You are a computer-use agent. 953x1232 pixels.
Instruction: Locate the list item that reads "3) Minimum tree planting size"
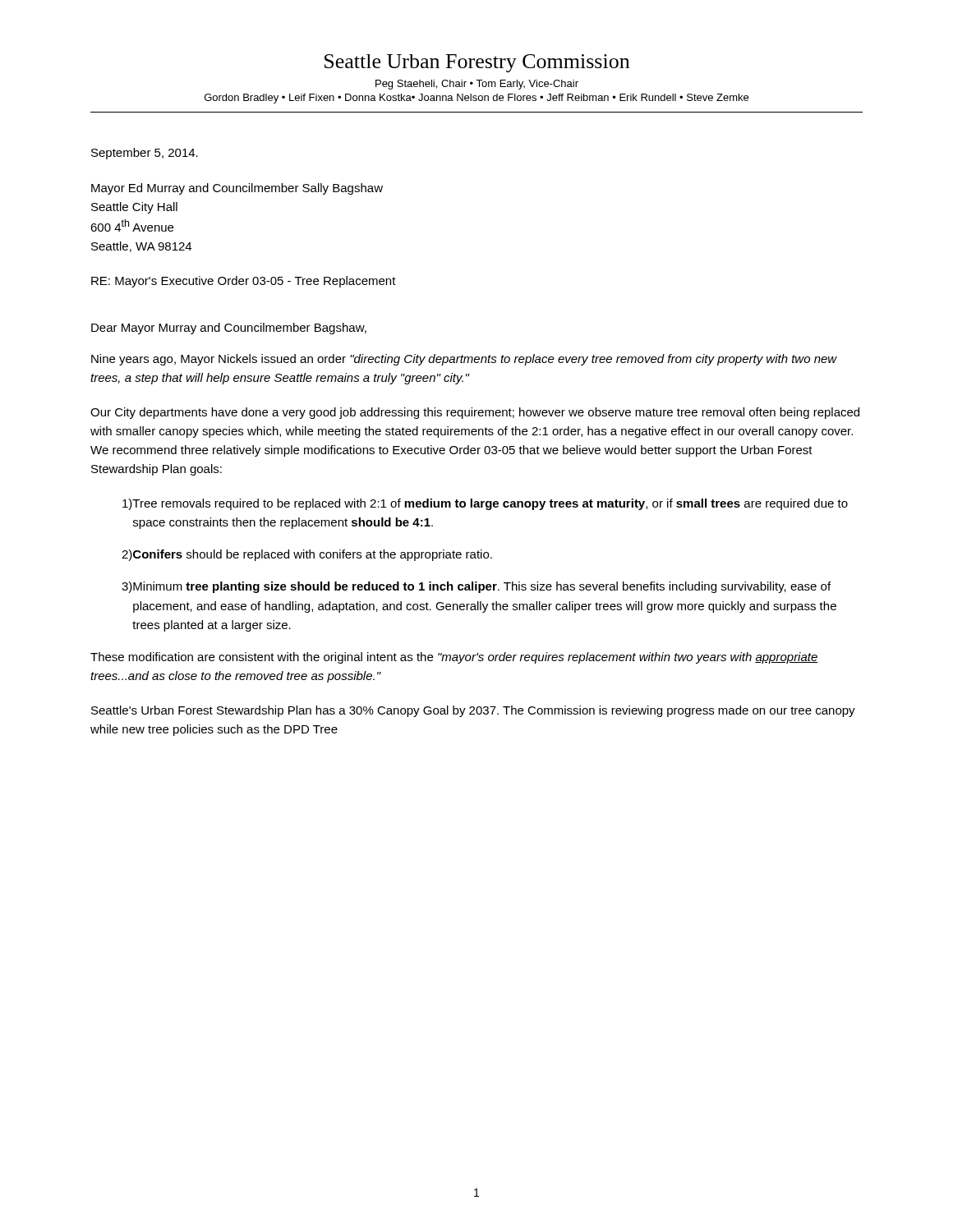tap(476, 605)
